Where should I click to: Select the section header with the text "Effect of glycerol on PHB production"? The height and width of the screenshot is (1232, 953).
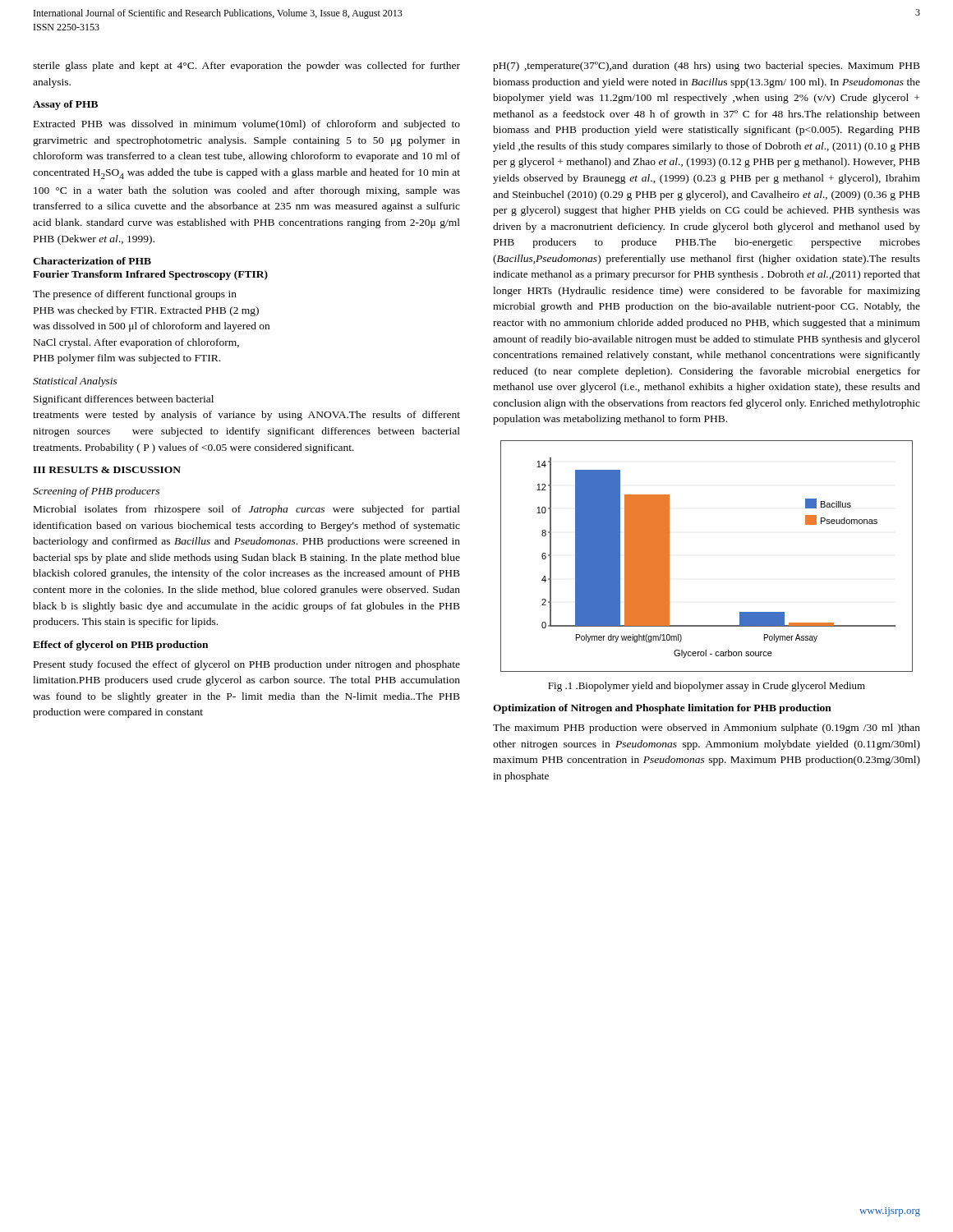pos(121,644)
